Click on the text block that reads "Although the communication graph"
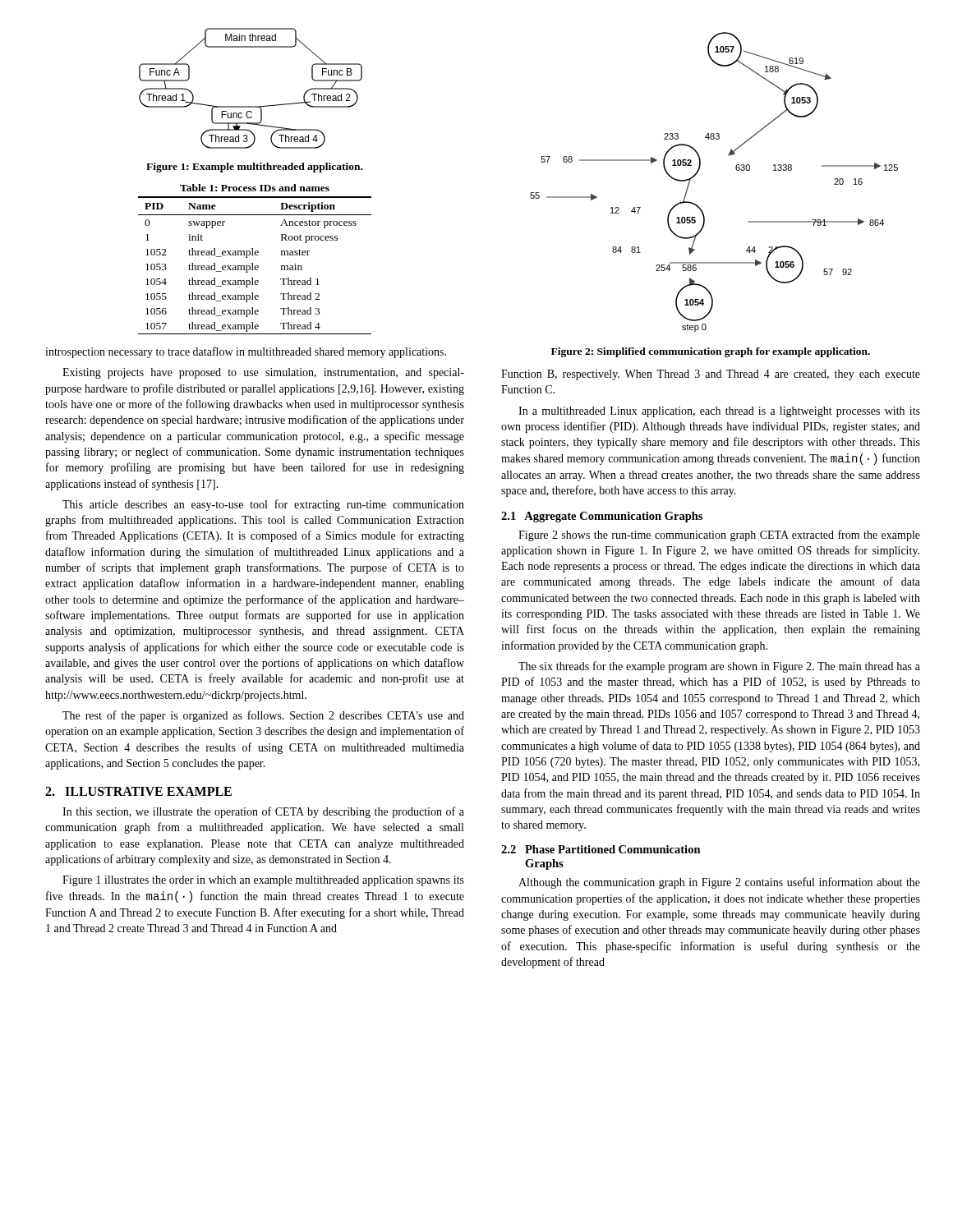 (711, 923)
